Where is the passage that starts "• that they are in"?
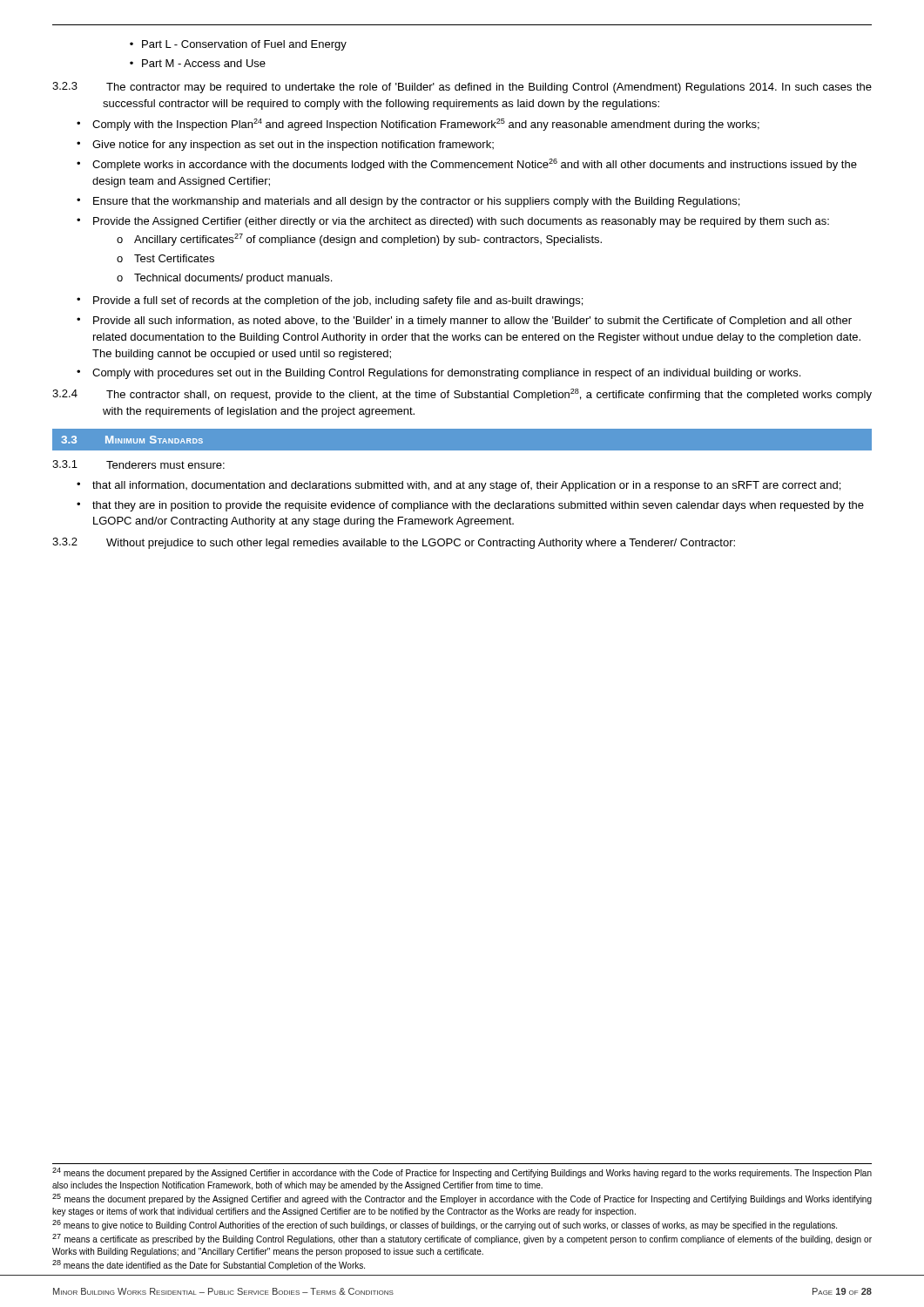The height and width of the screenshot is (1307, 924). [x=474, y=514]
